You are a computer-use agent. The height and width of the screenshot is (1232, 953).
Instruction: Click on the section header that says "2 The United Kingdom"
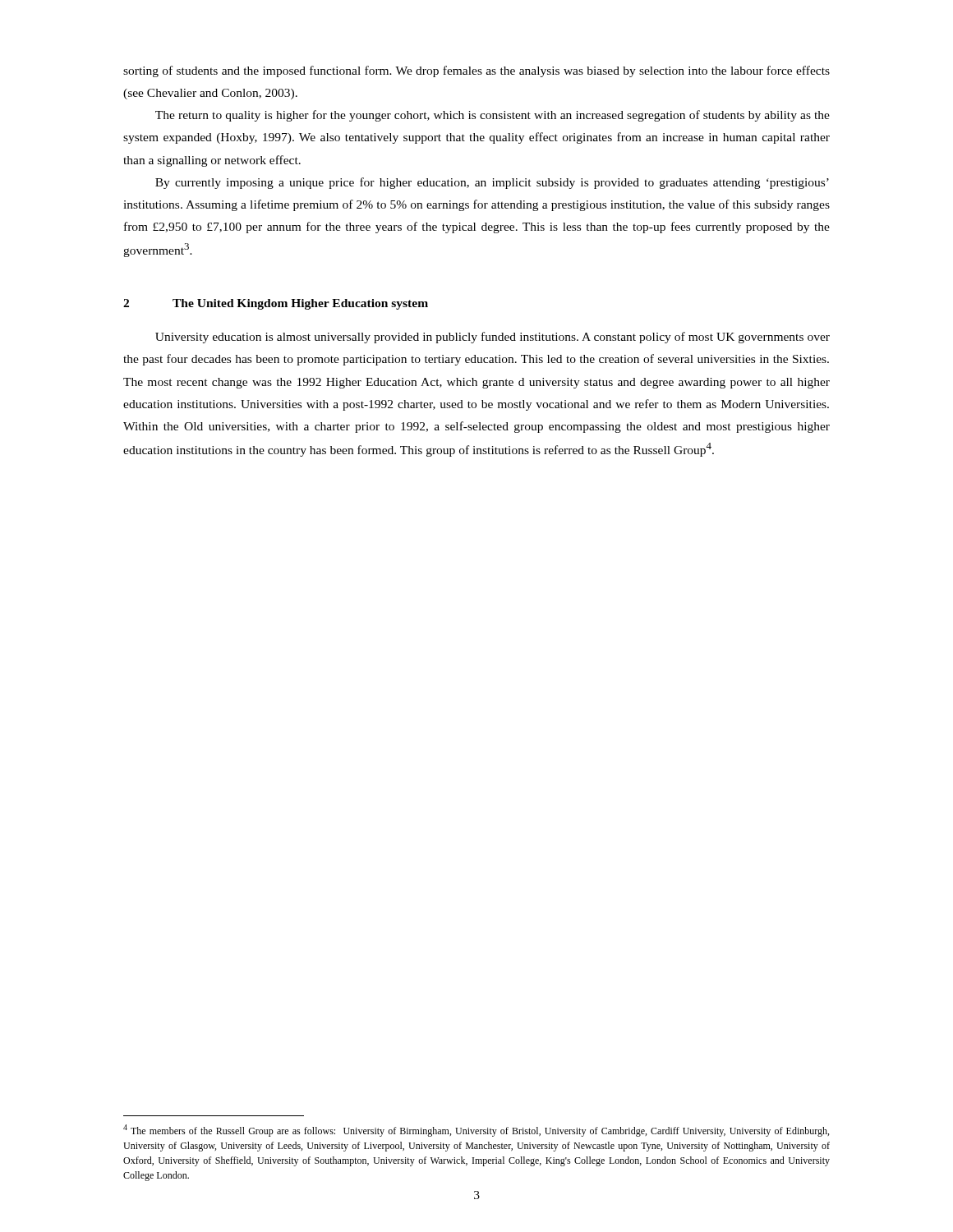tap(276, 303)
